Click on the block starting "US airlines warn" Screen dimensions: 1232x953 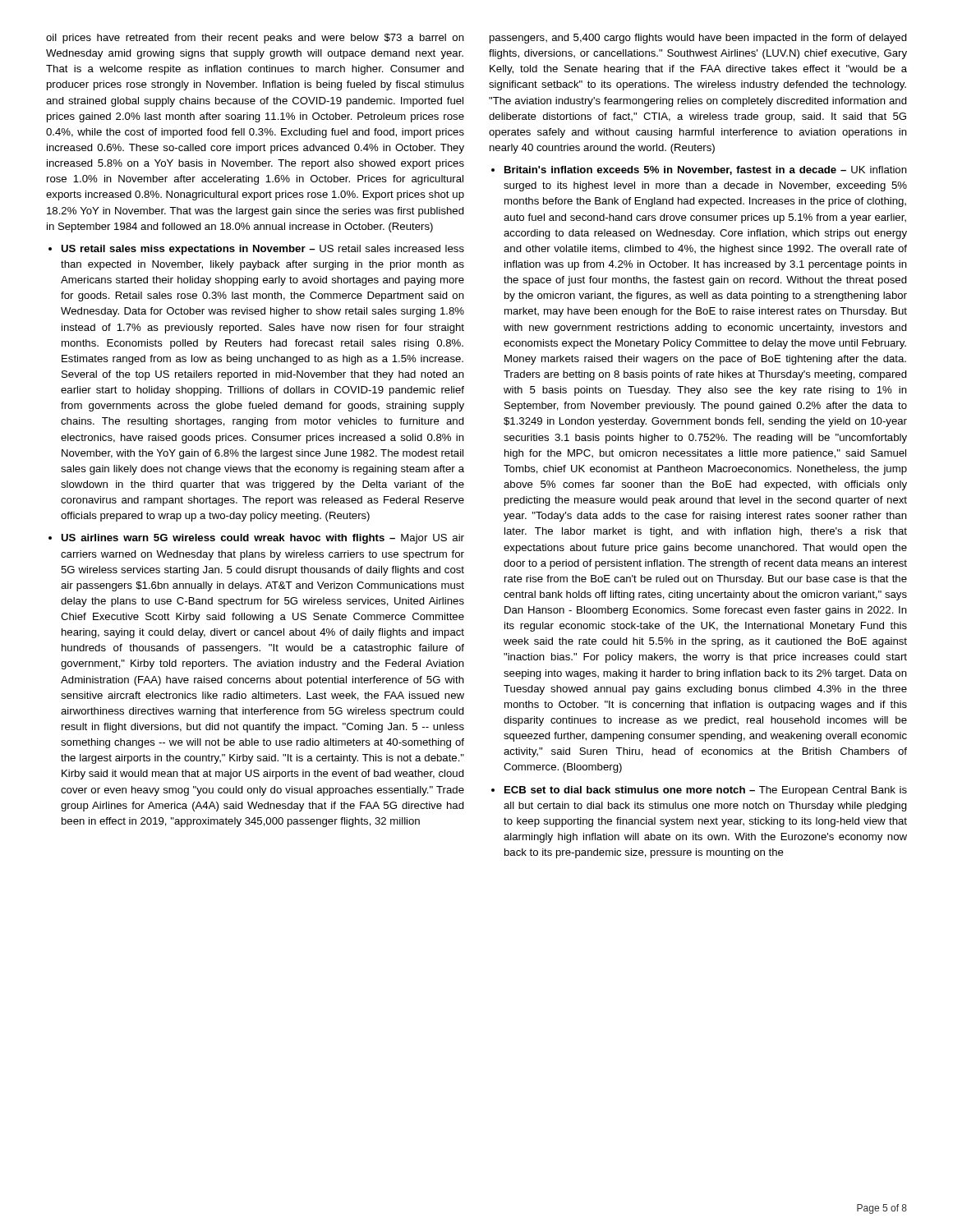(x=263, y=679)
